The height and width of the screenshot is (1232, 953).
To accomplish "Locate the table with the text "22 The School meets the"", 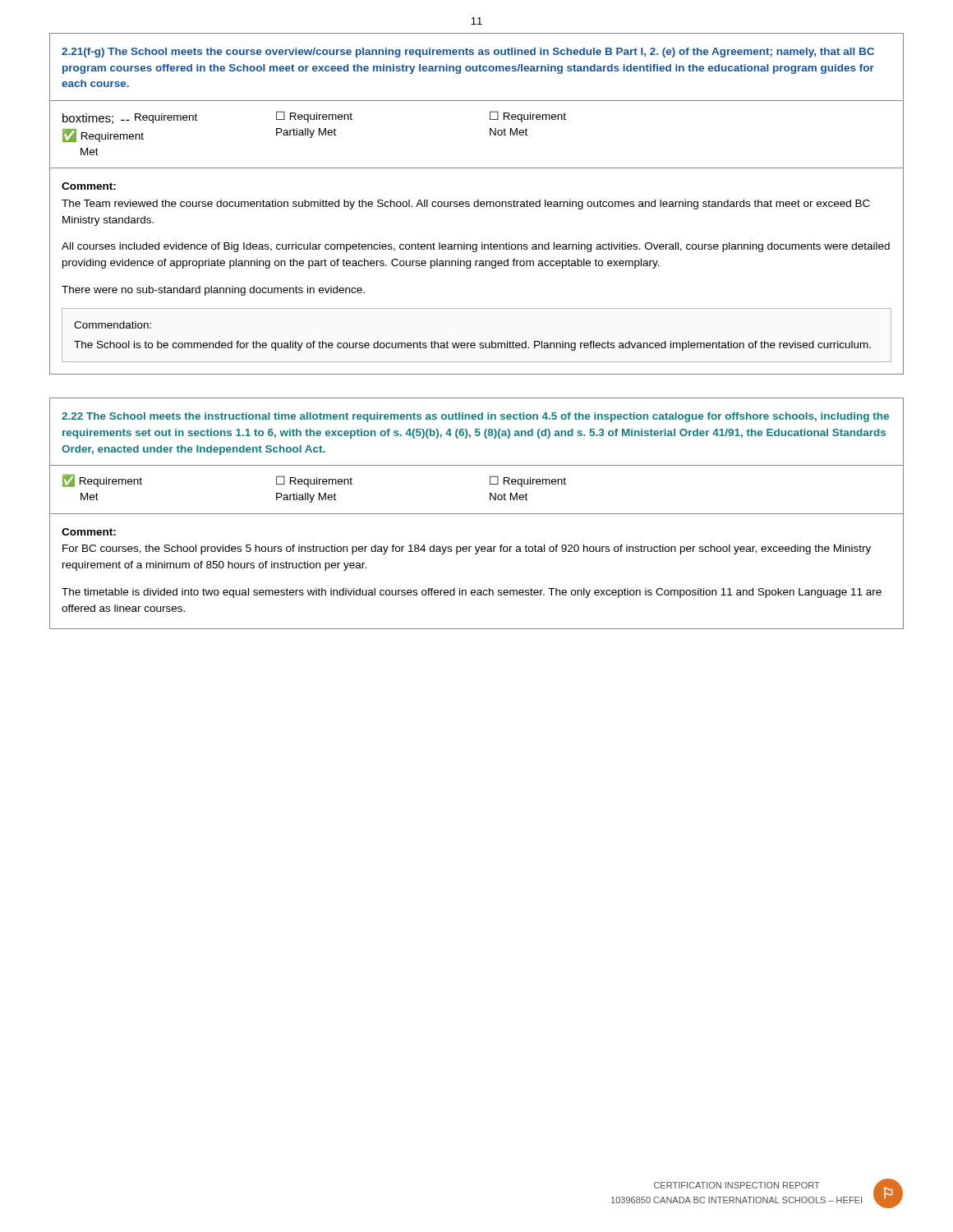I will click(x=476, y=514).
